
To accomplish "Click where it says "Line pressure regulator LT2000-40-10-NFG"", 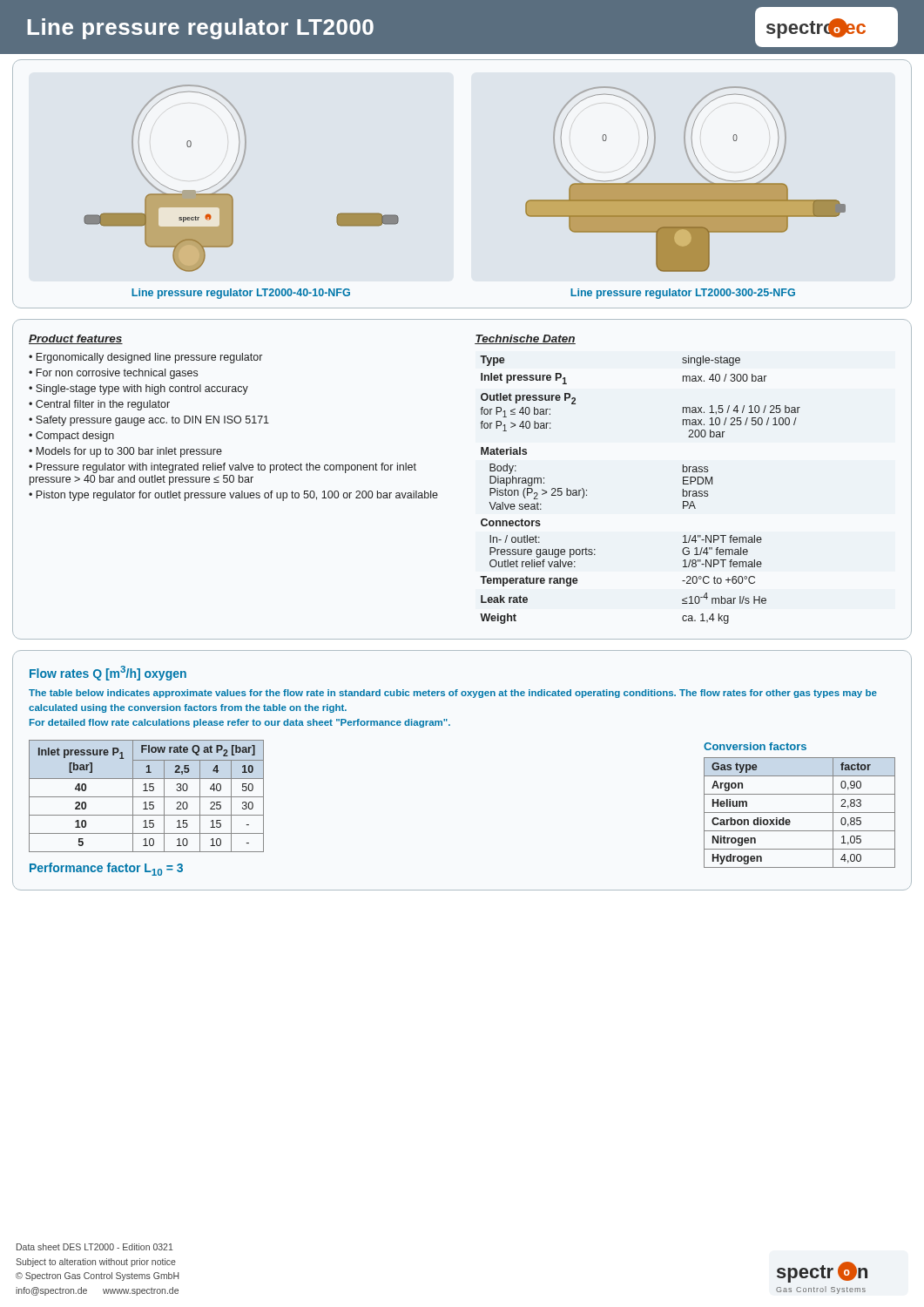I will point(241,293).
